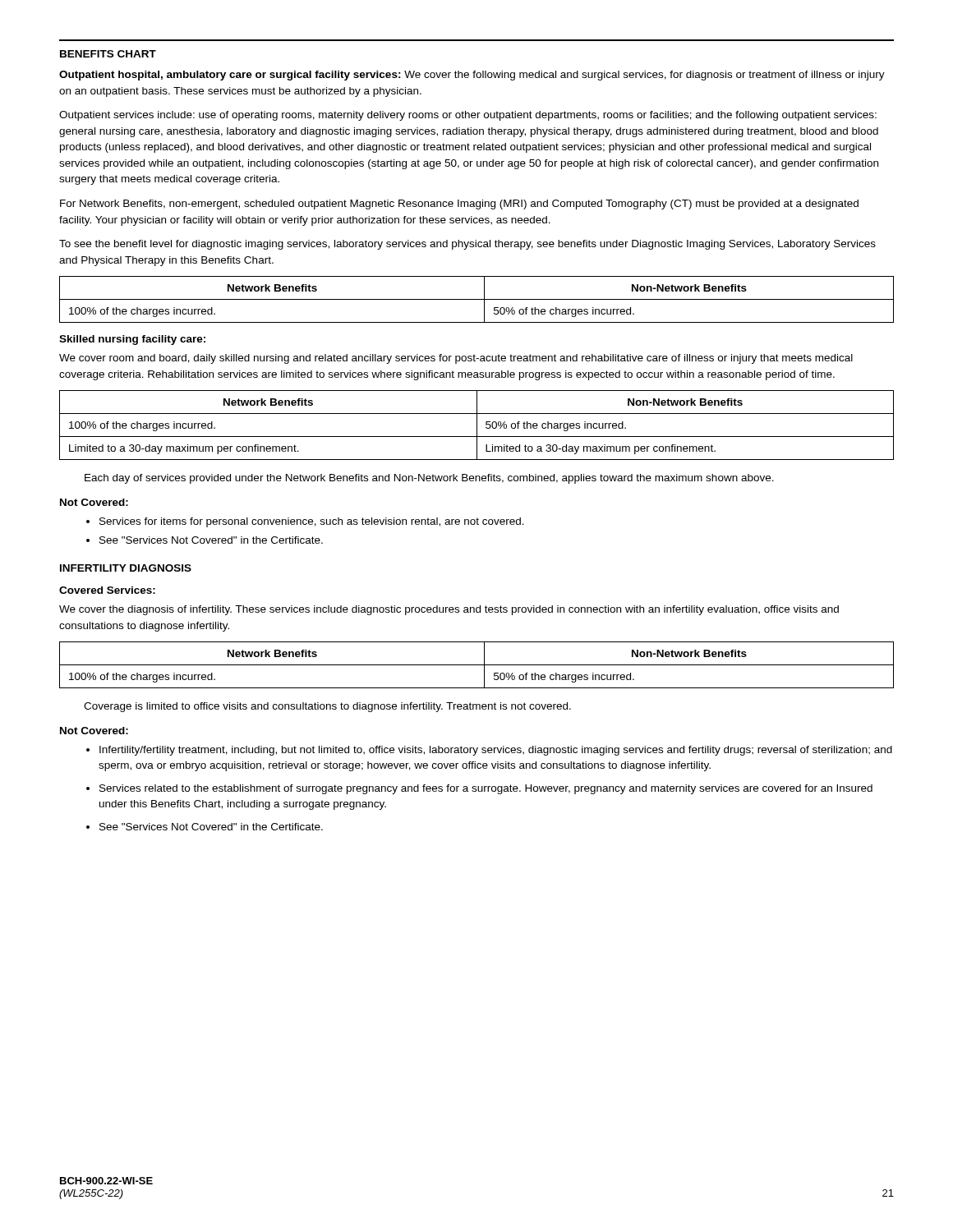Point to the text block starting "For Network Benefits, non-emergent,"
Image resolution: width=953 pixels, height=1232 pixels.
(476, 211)
